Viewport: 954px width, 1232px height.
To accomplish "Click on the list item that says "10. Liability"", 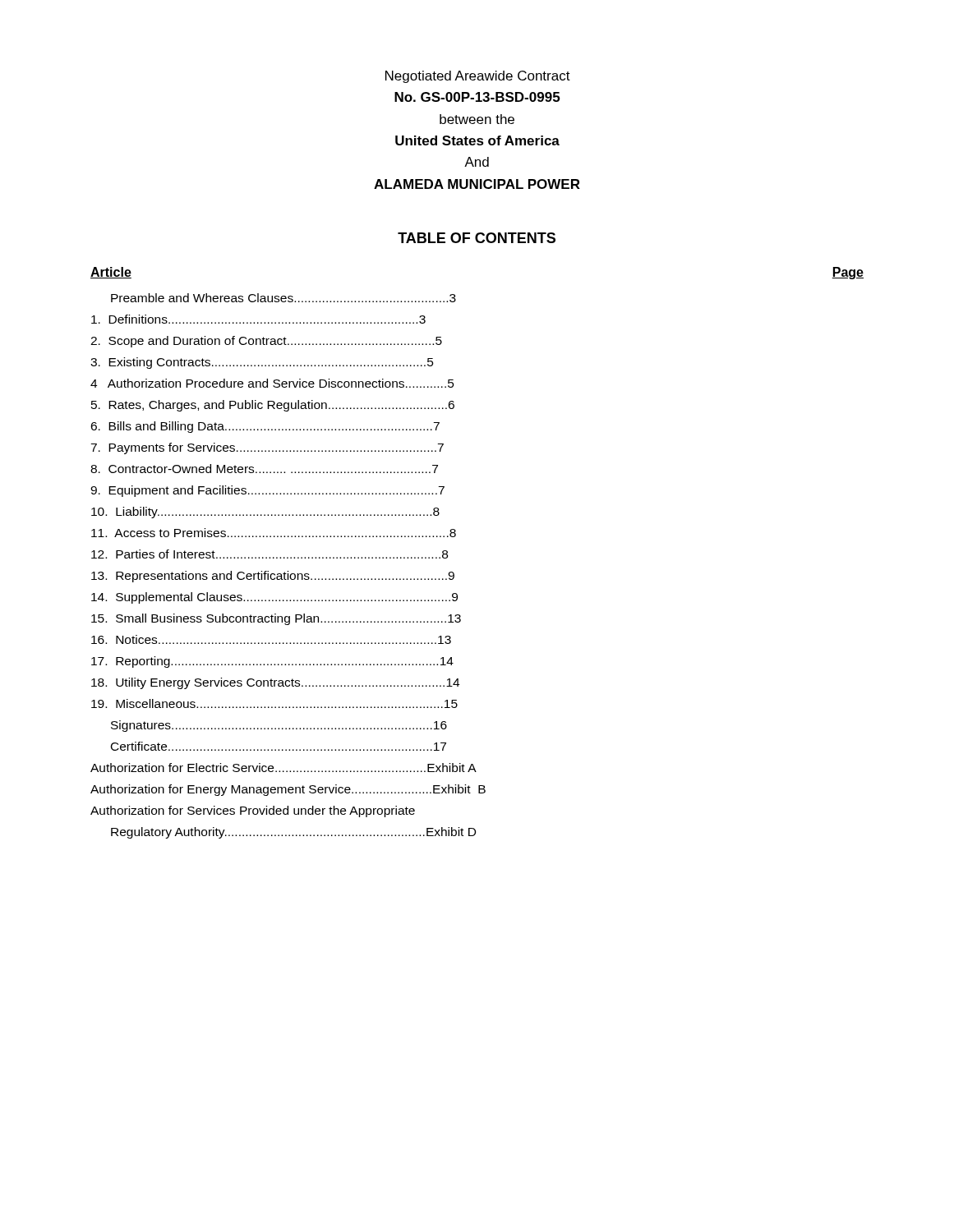I will (265, 511).
